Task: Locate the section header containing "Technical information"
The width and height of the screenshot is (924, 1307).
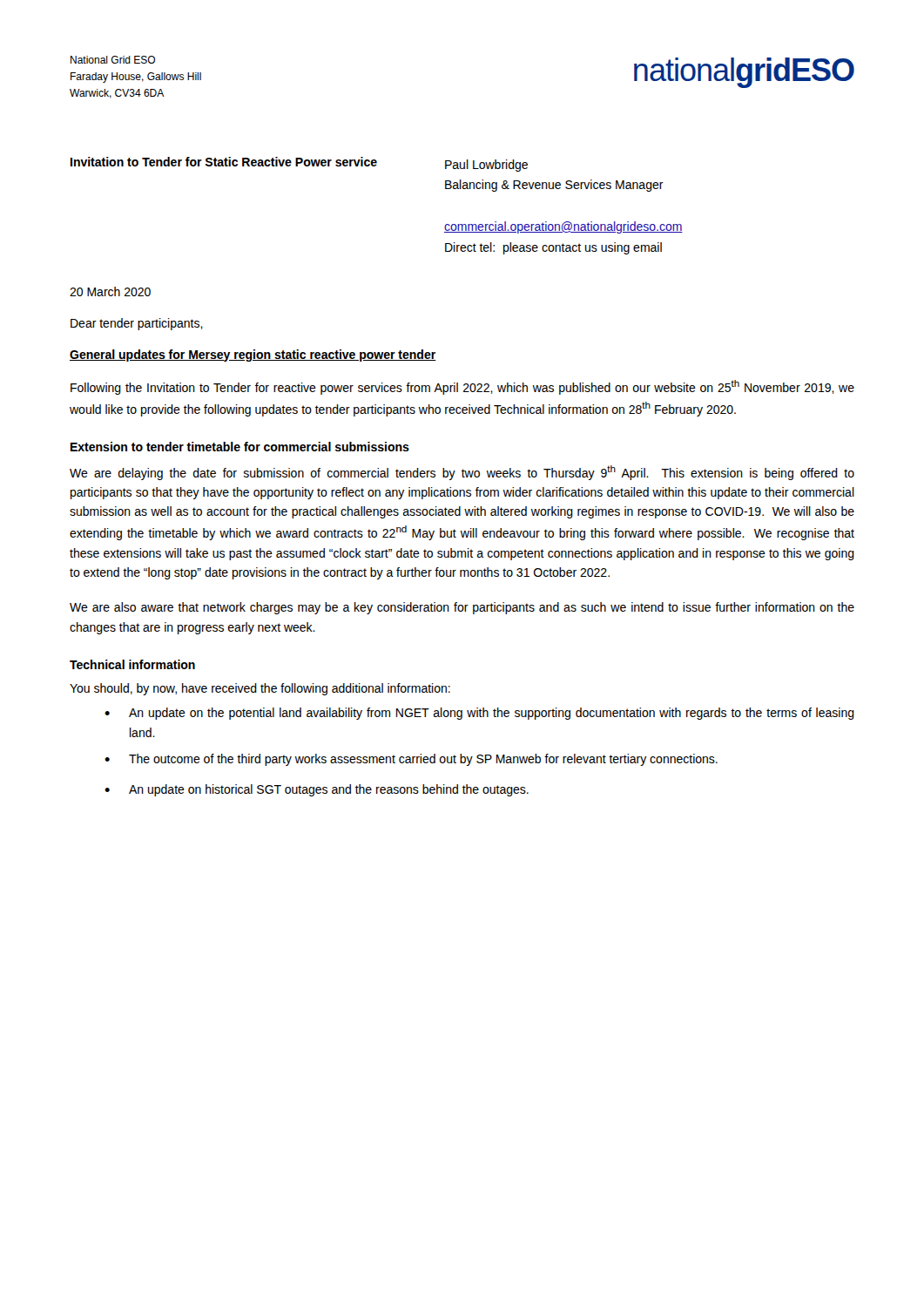Action: (x=133, y=665)
